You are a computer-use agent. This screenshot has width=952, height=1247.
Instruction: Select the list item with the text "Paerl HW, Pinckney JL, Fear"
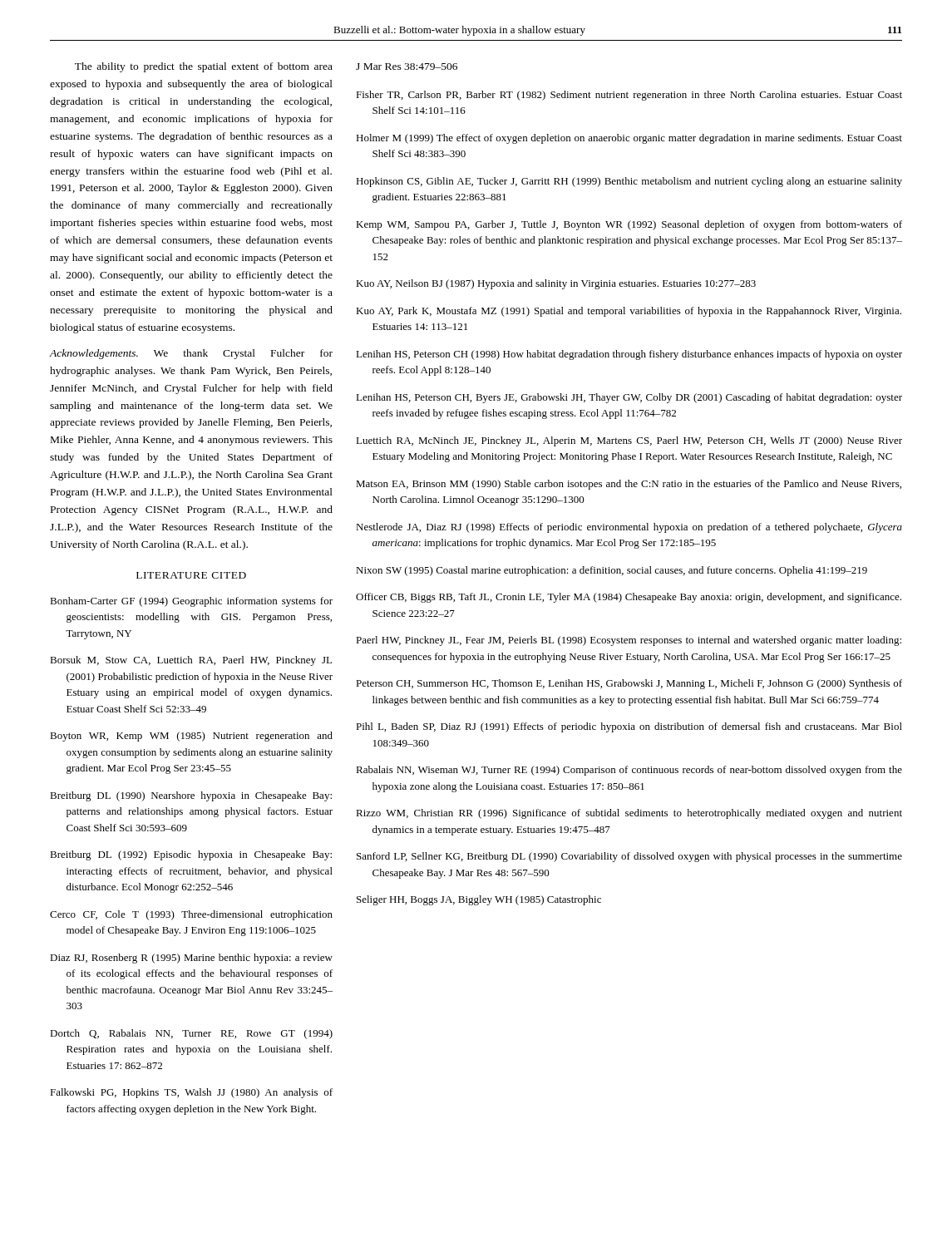tap(629, 648)
